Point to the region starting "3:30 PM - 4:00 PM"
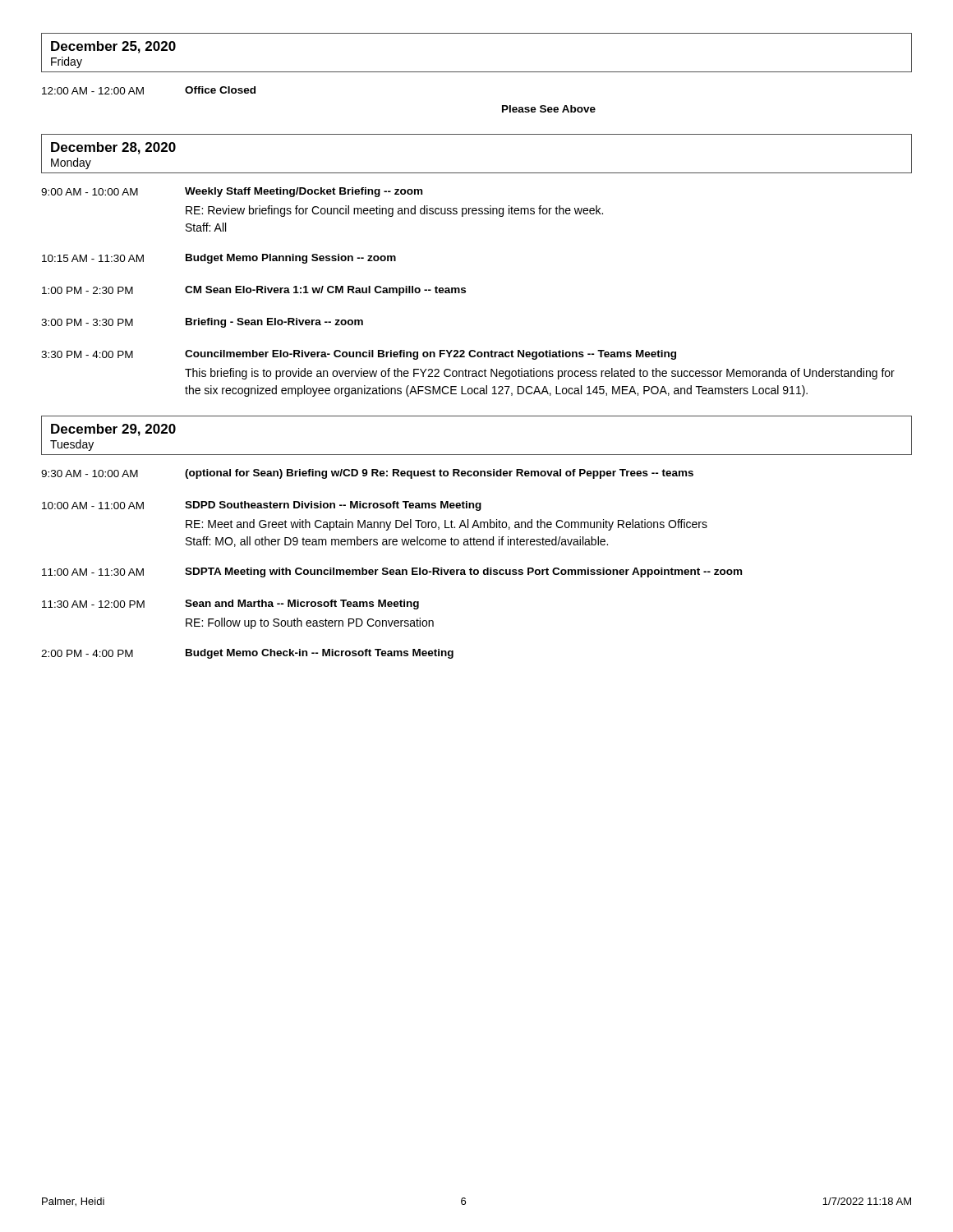Screen dimensions: 1232x953 tap(476, 374)
